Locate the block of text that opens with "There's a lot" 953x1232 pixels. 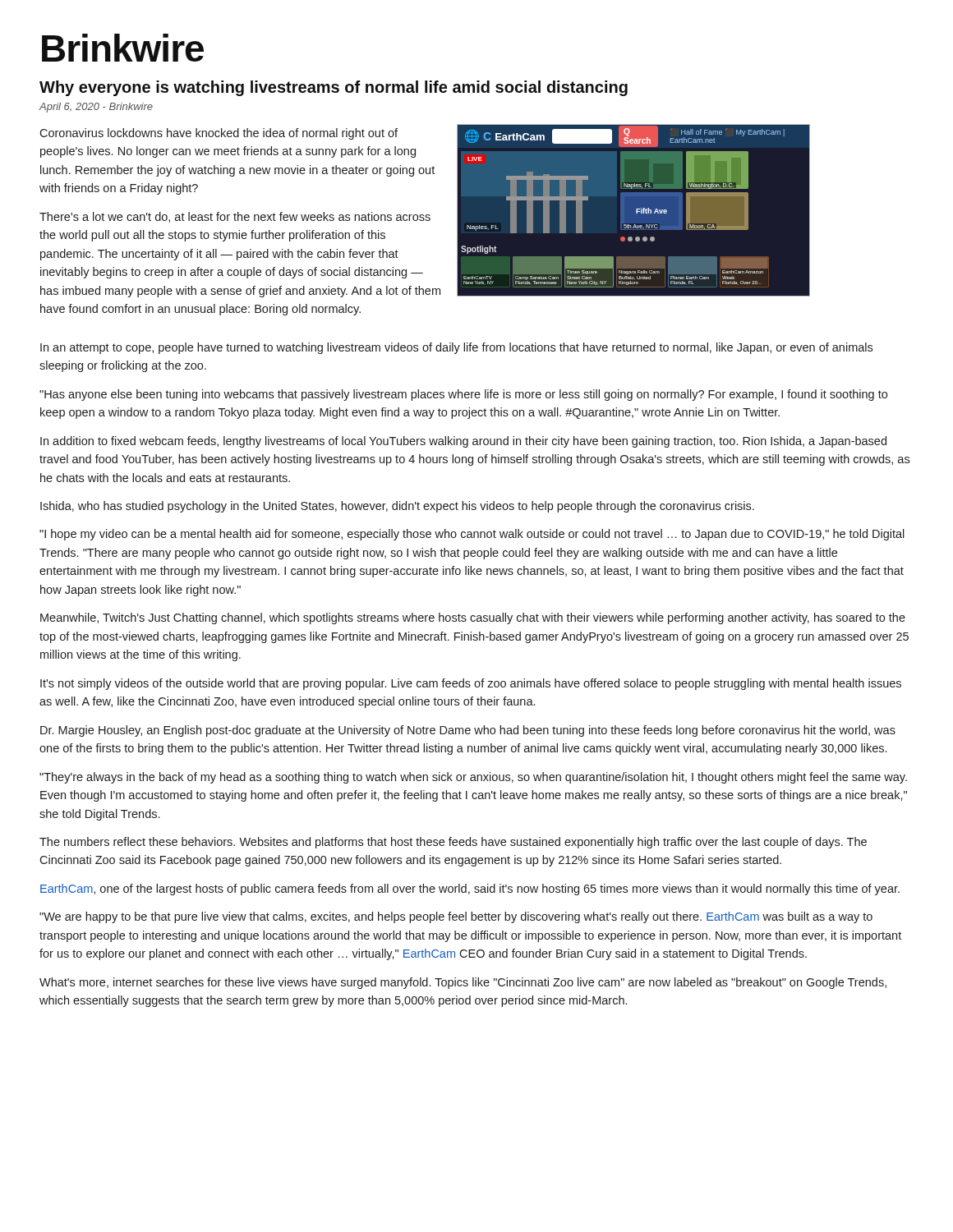click(241, 263)
